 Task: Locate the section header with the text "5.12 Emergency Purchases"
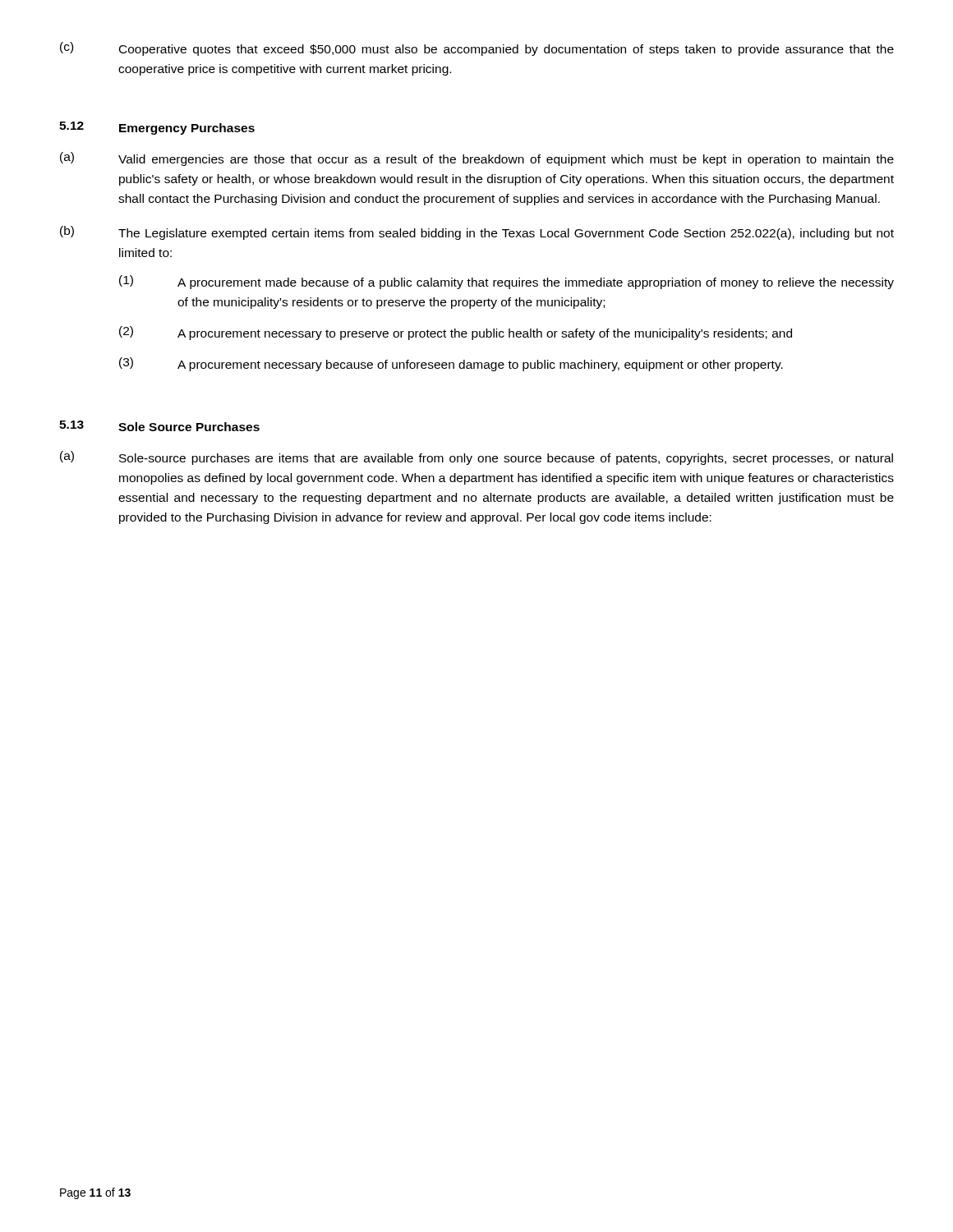tap(157, 128)
